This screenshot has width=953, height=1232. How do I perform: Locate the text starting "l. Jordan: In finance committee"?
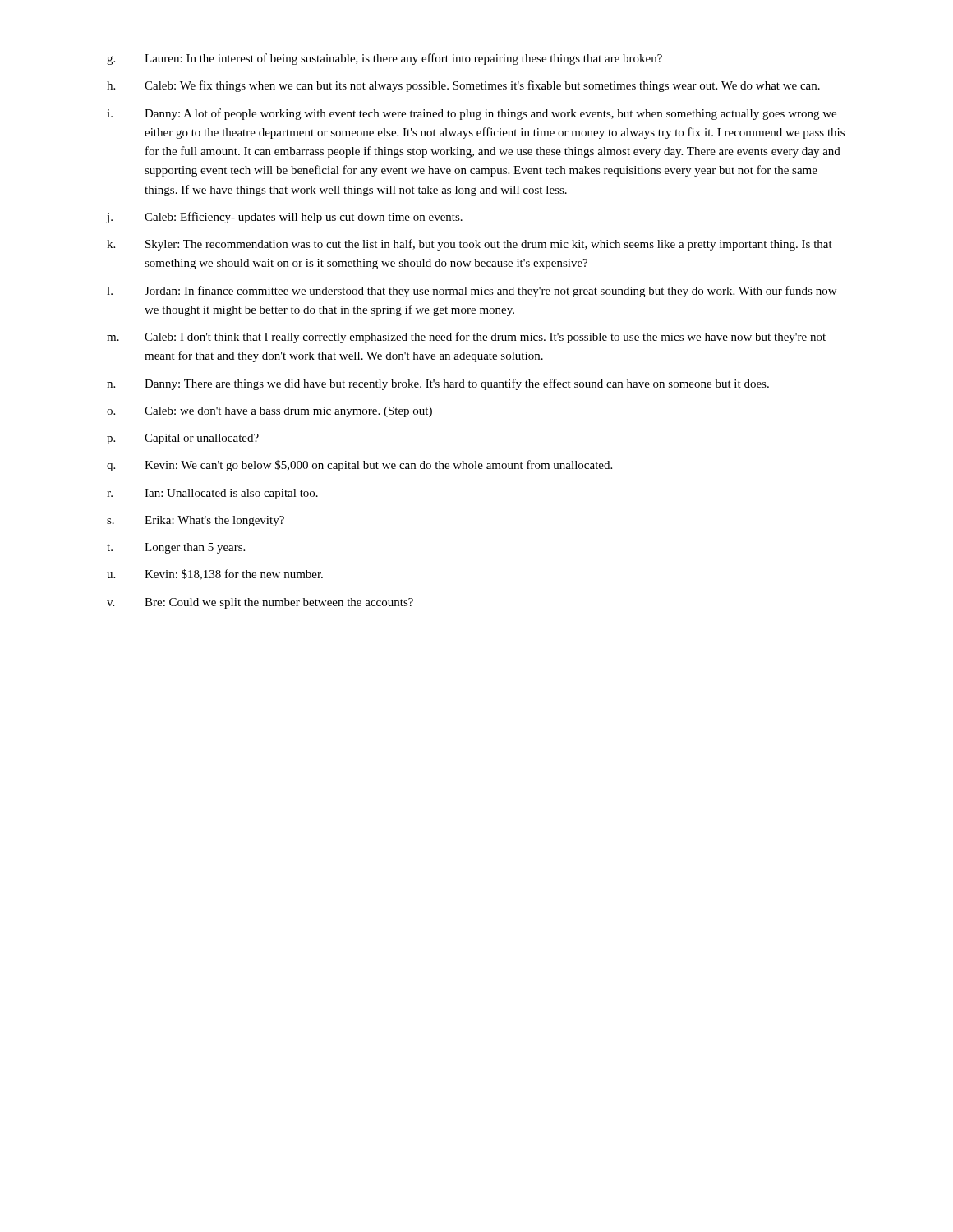coord(476,300)
